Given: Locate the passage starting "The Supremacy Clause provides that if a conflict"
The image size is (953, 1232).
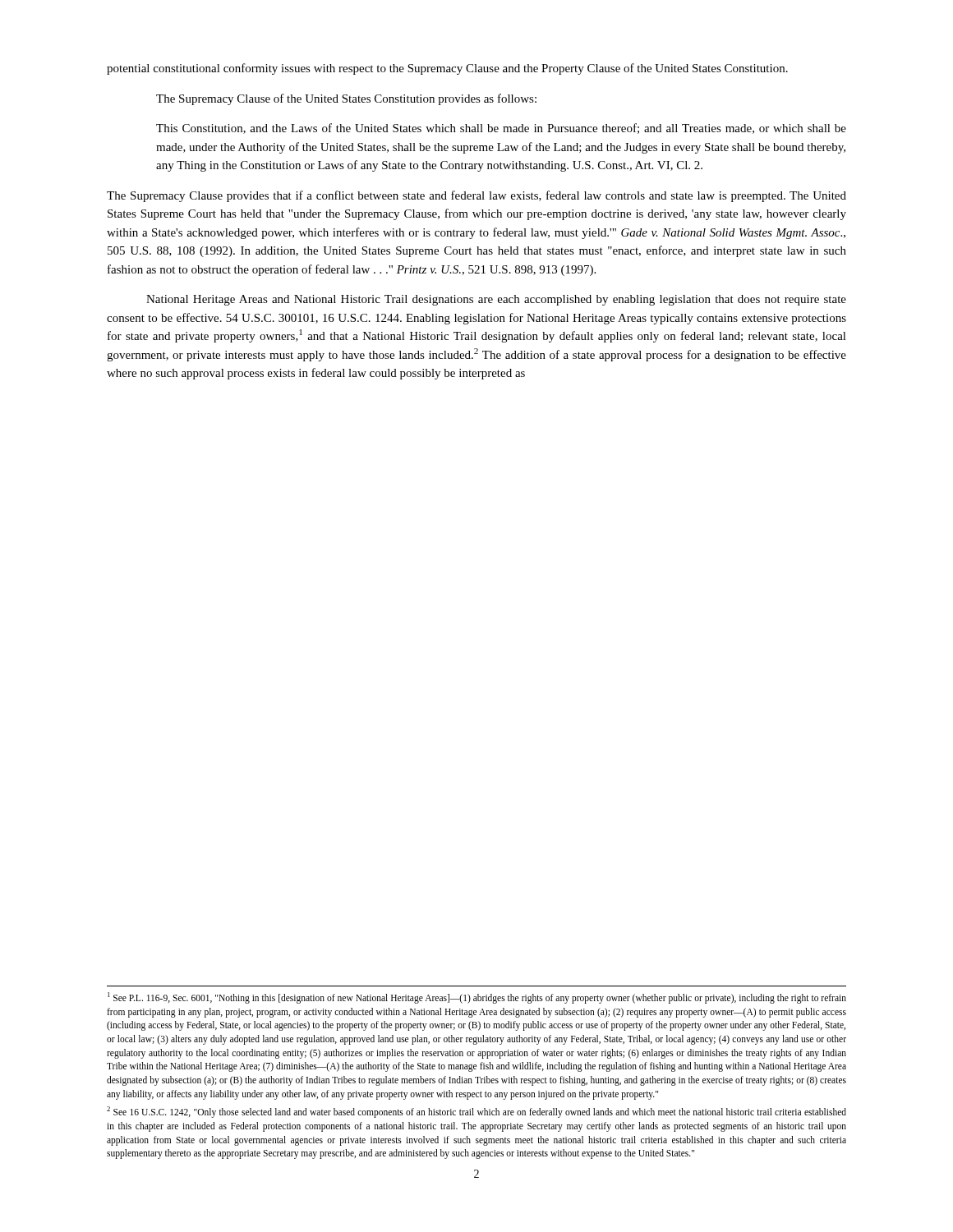Looking at the screenshot, I should click(476, 232).
